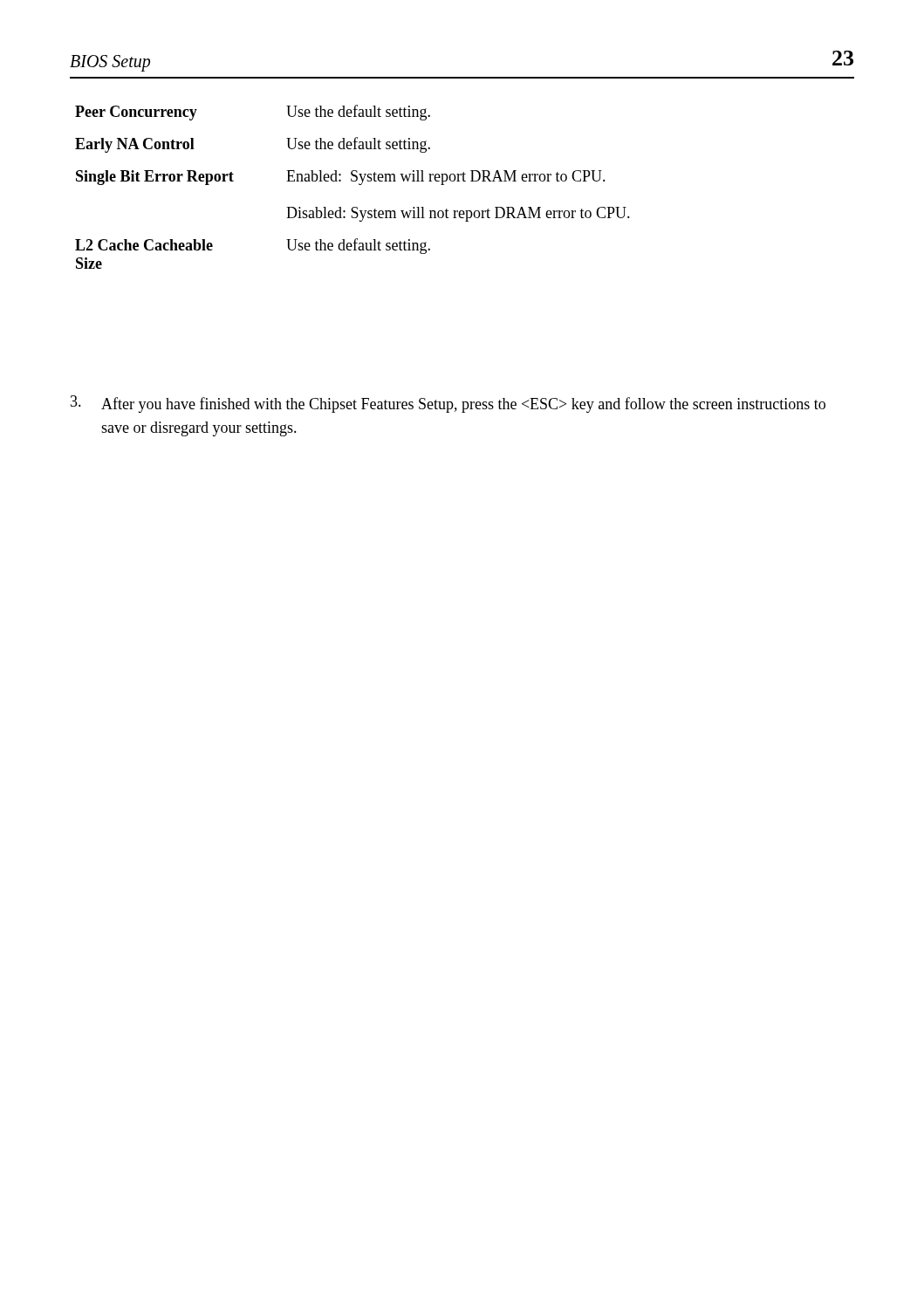Locate the table
Image resolution: width=924 pixels, height=1309 pixels.
tap(462, 188)
